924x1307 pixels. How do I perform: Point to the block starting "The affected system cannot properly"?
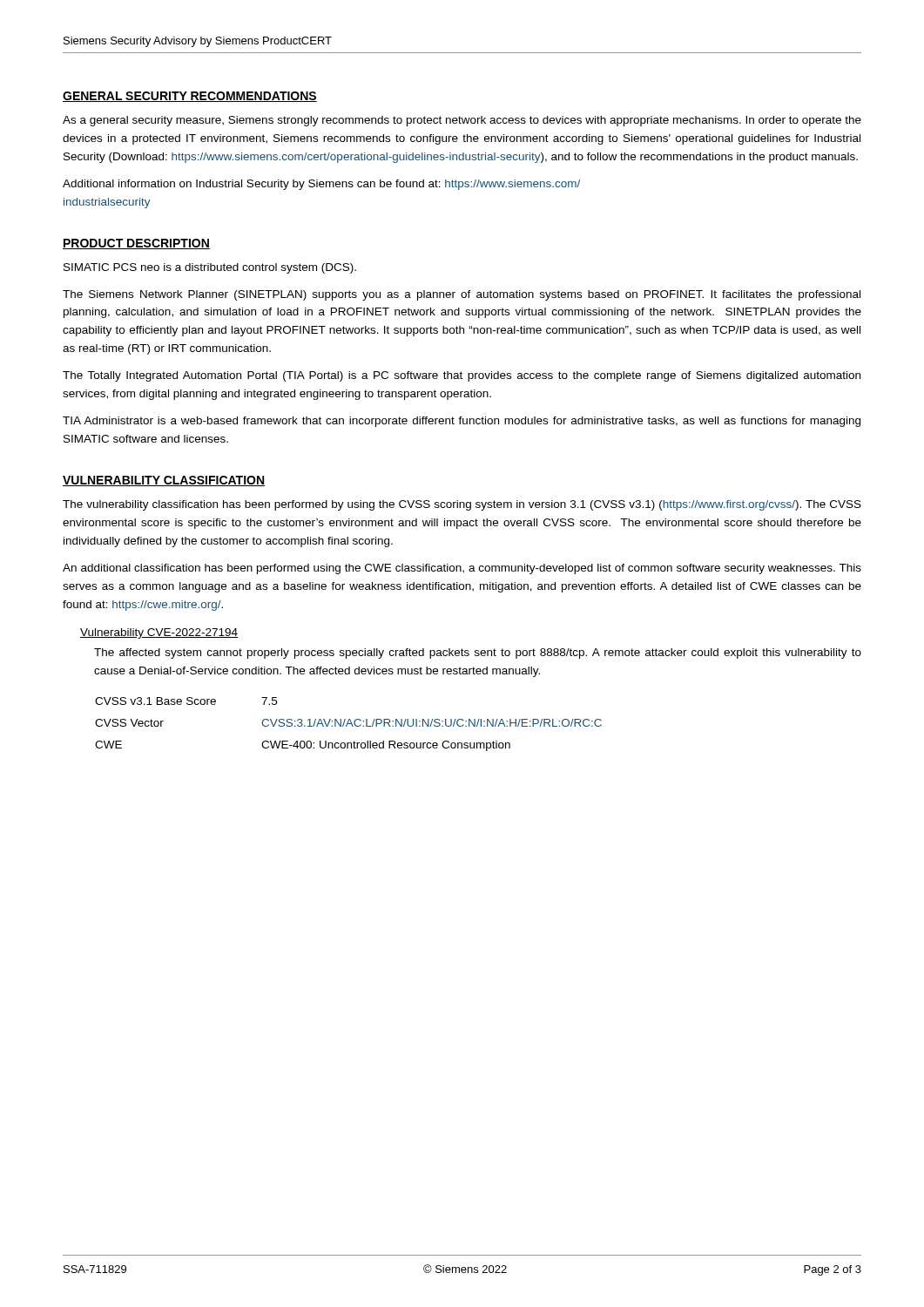point(478,662)
